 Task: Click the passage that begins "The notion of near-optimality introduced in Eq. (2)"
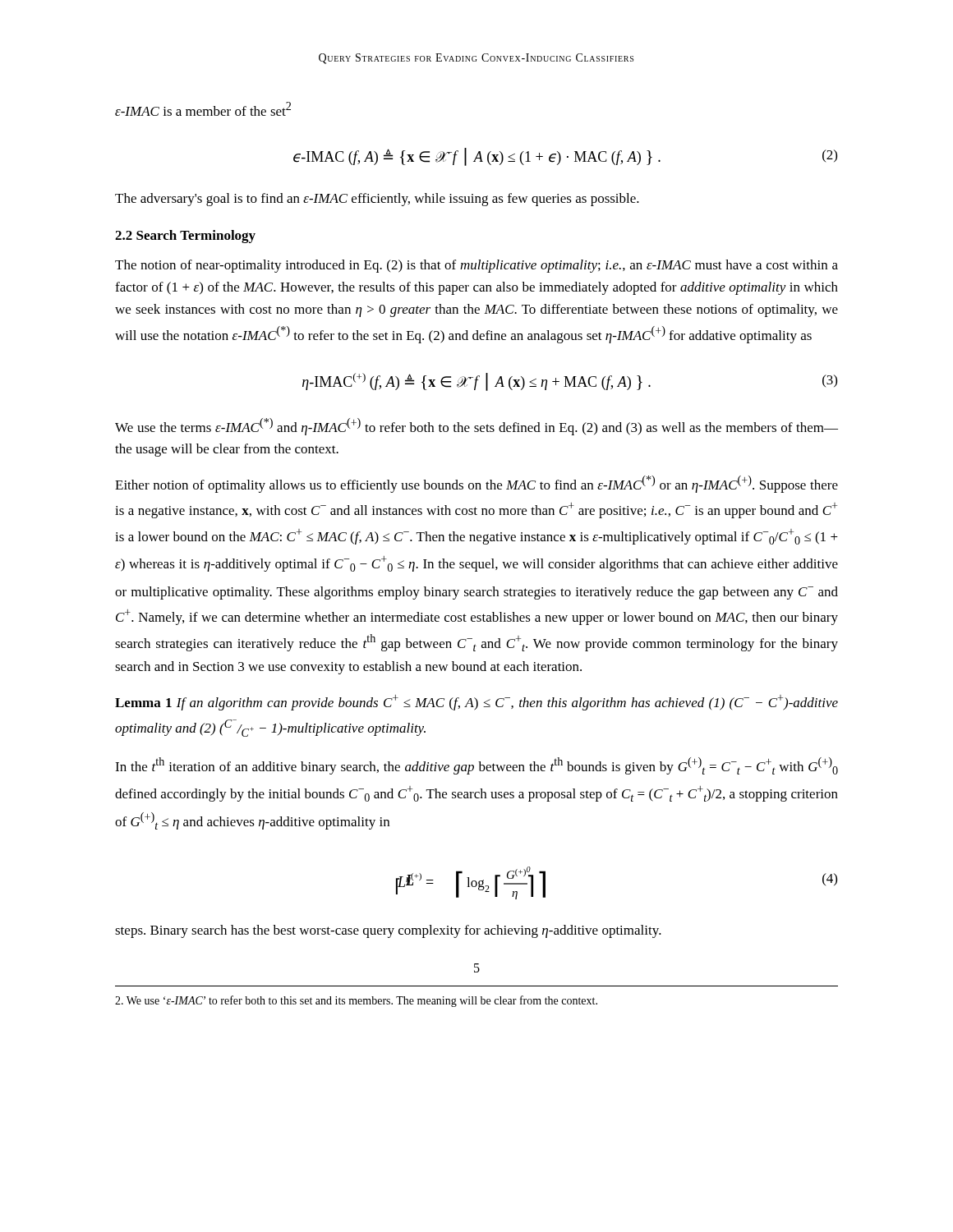tap(476, 300)
